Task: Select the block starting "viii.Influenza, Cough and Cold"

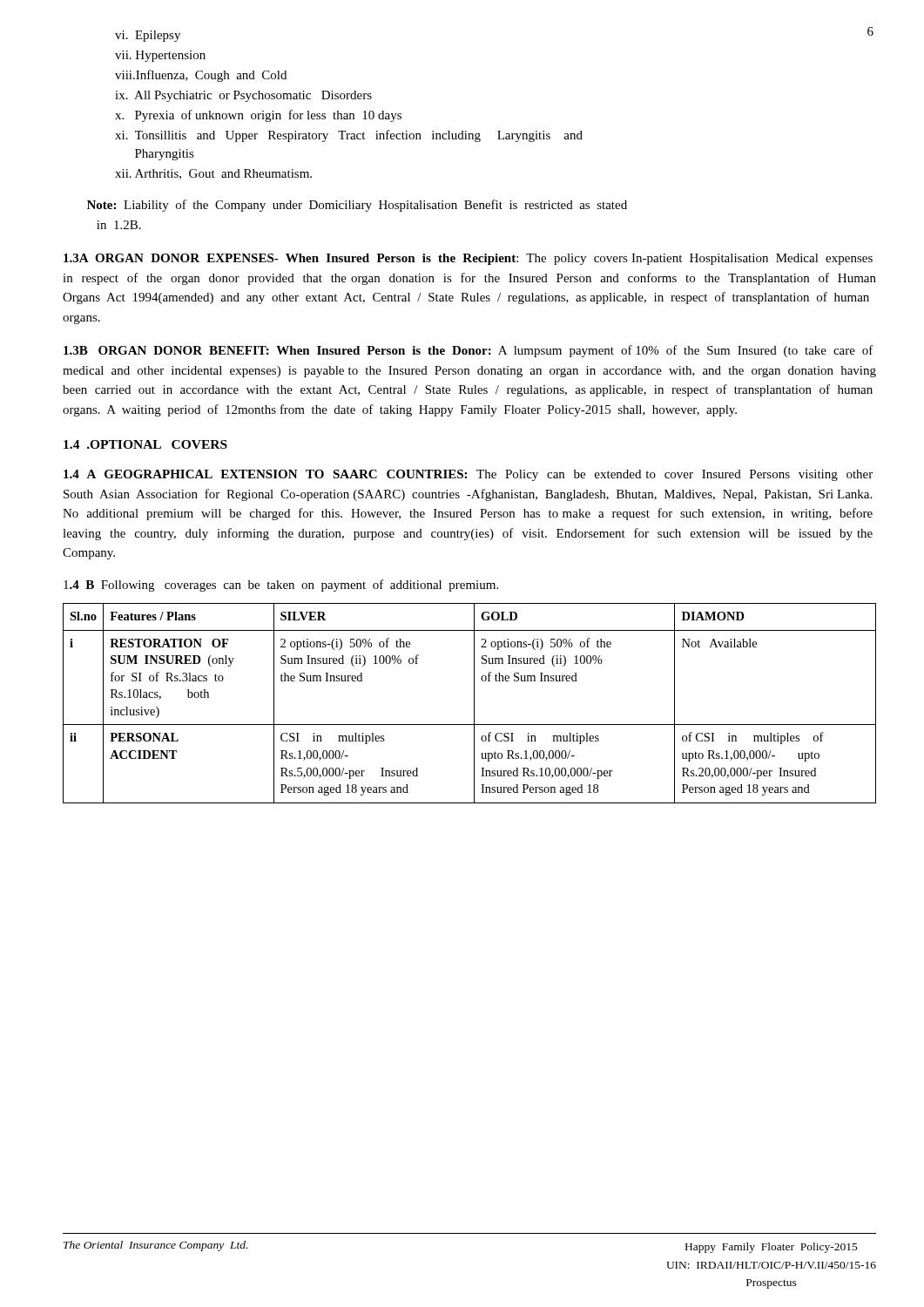Action: point(201,75)
